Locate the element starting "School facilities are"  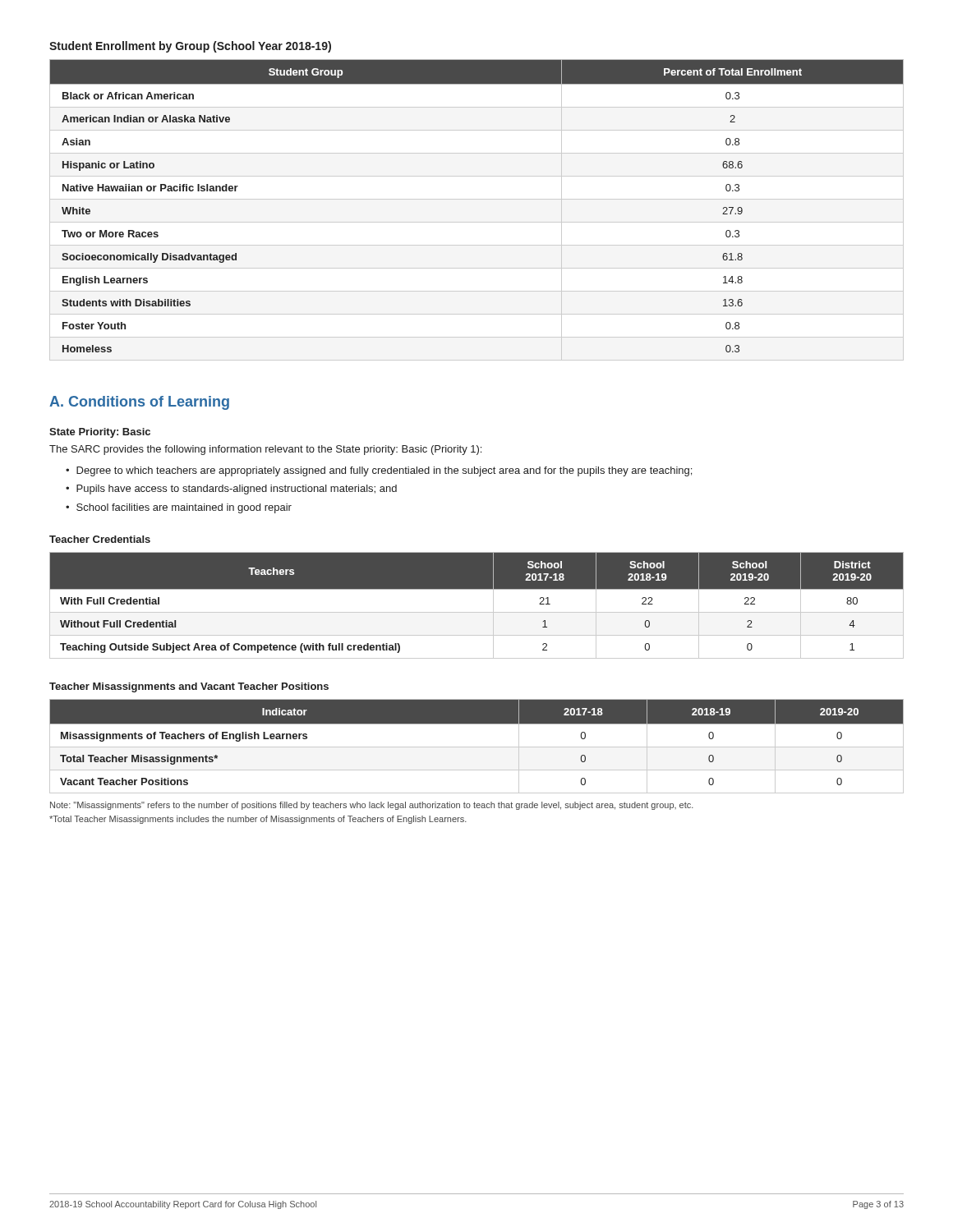coord(184,507)
